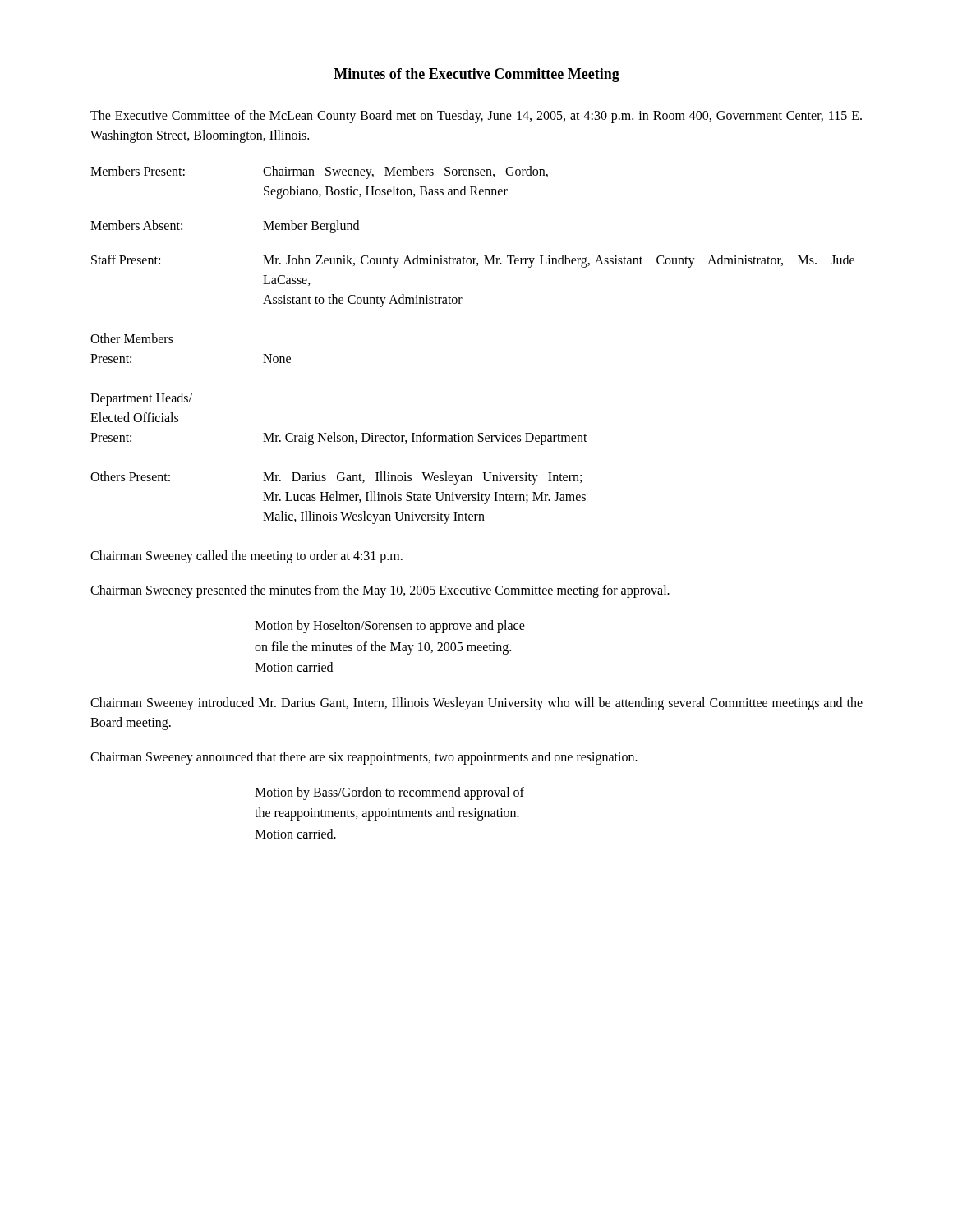Point to the text starting "Others Present: Mr. Darius Gant, Illinois"
This screenshot has width=953, height=1232.
click(476, 497)
